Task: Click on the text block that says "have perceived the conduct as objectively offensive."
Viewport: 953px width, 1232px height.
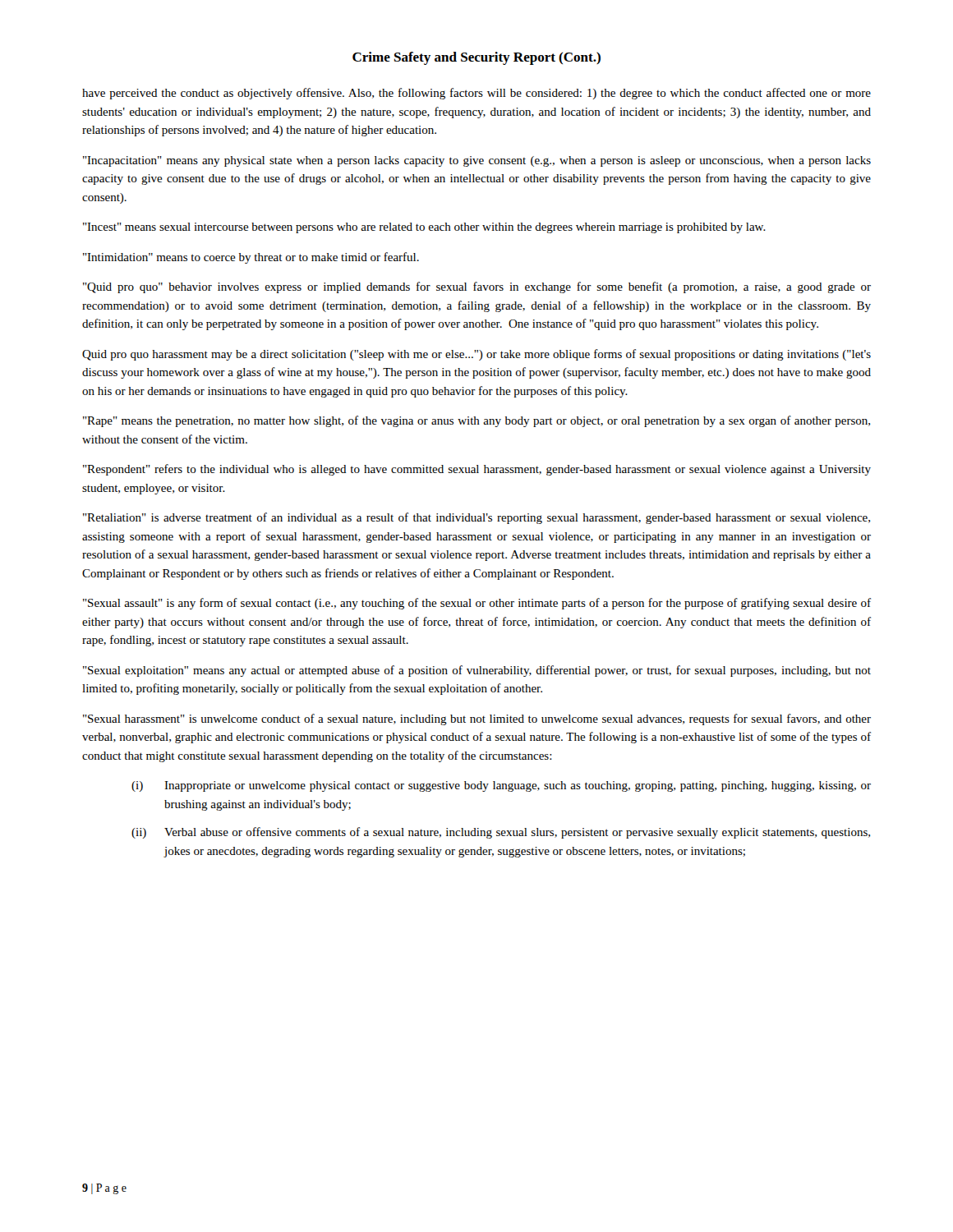Action: [476, 111]
